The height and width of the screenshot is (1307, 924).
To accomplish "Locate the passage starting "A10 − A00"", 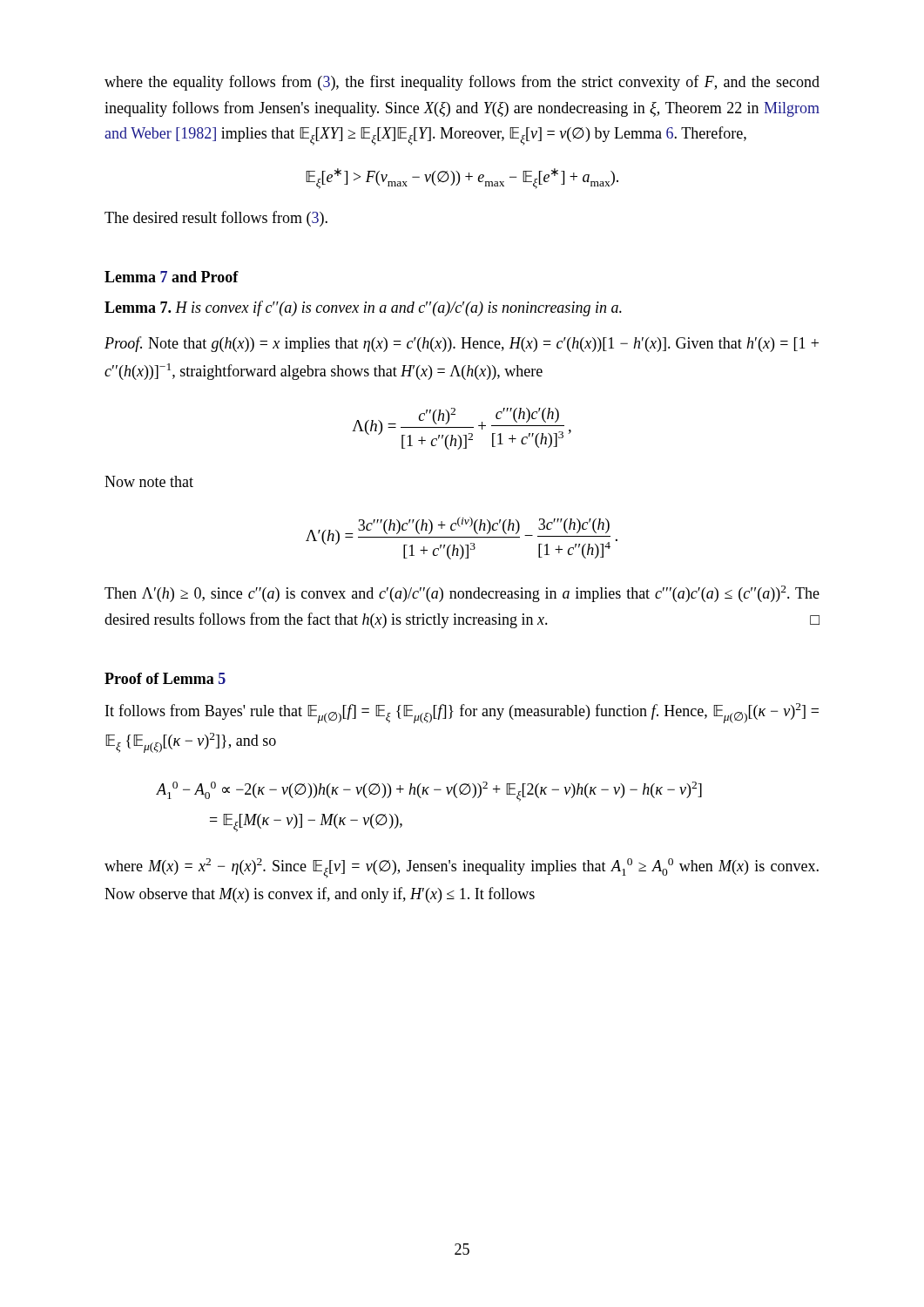I will (429, 792).
